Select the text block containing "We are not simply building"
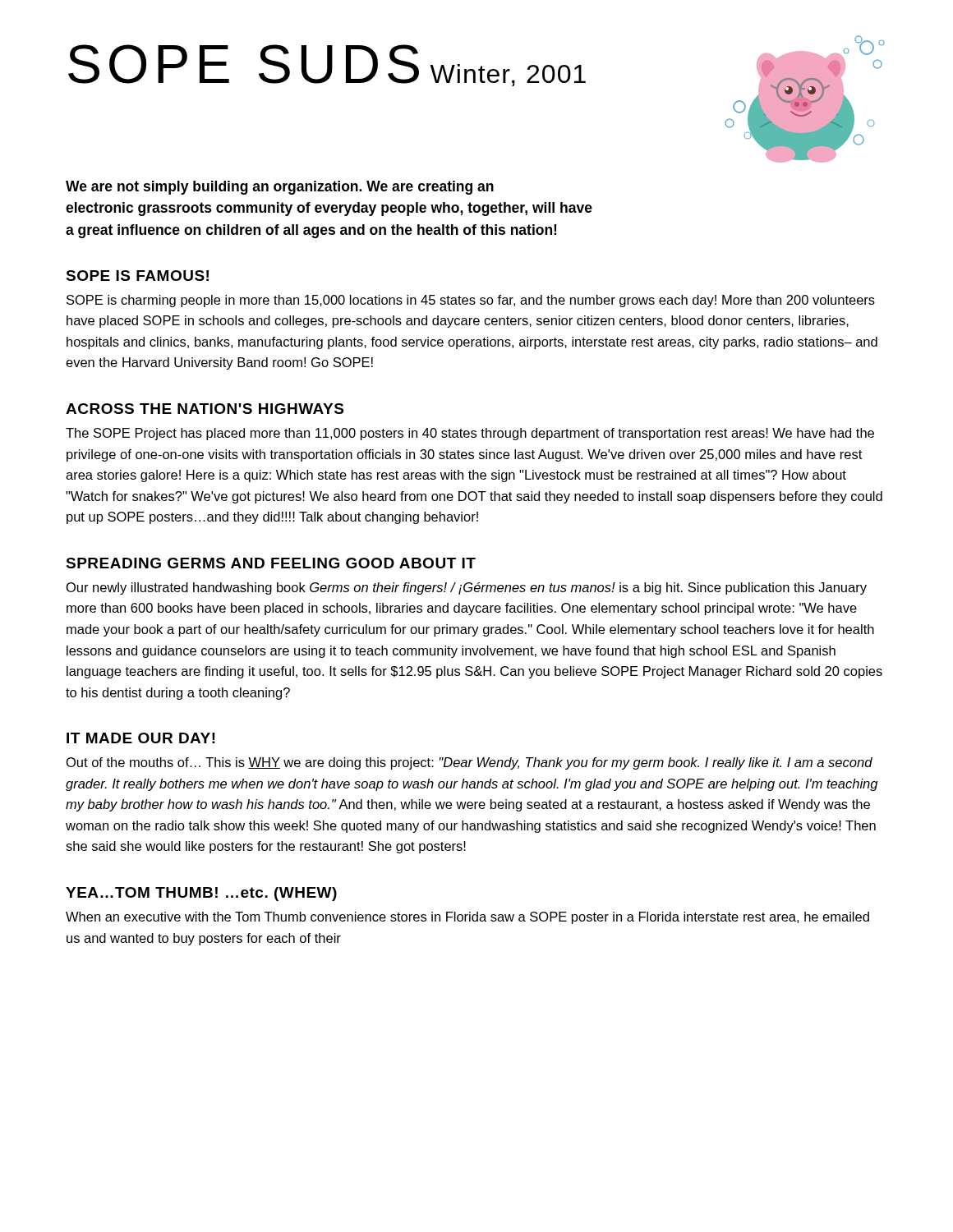Viewport: 953px width, 1232px height. (329, 208)
